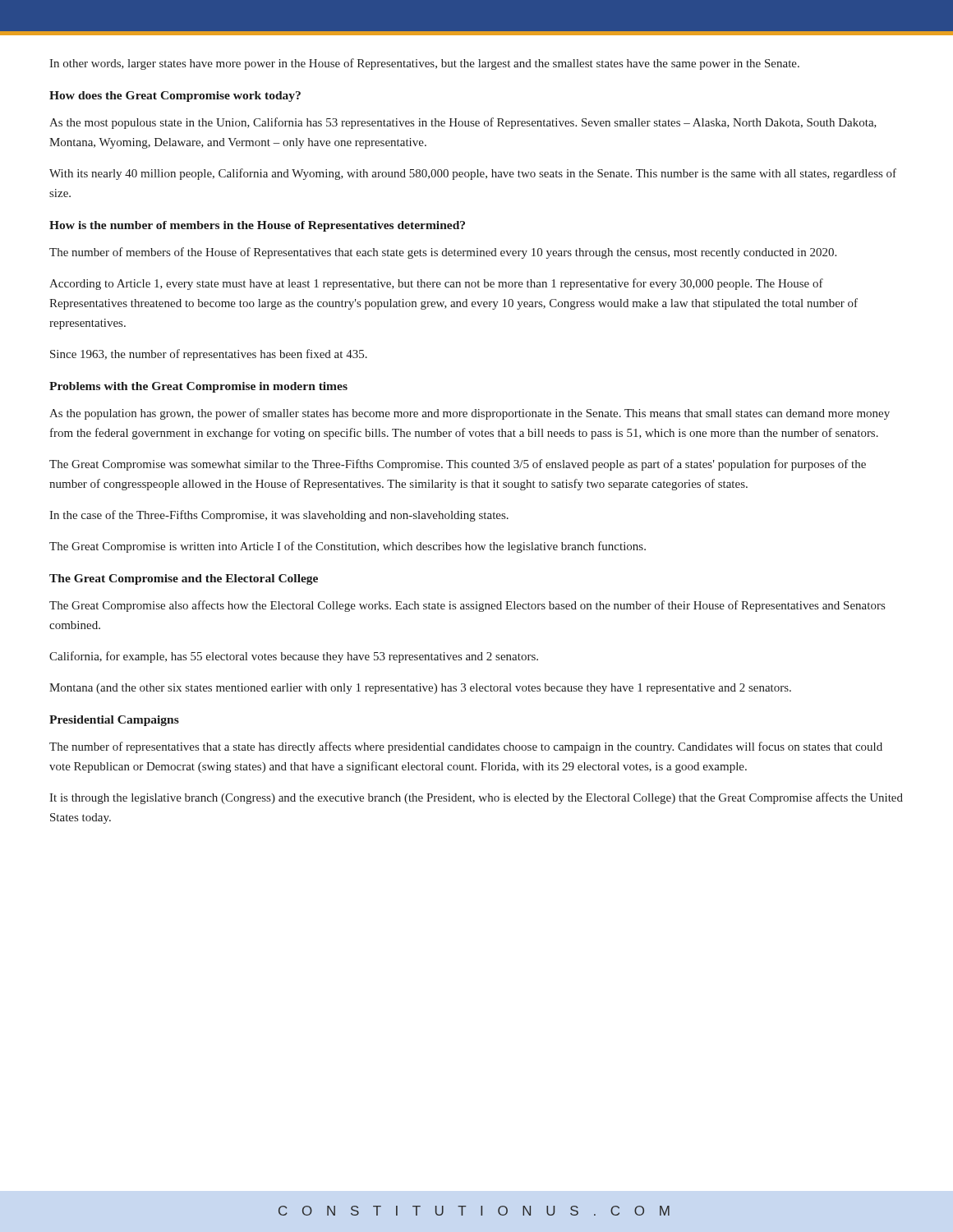
Task: Click on the block starting "The Great Compromise was somewhat similar to the"
Action: [x=458, y=474]
